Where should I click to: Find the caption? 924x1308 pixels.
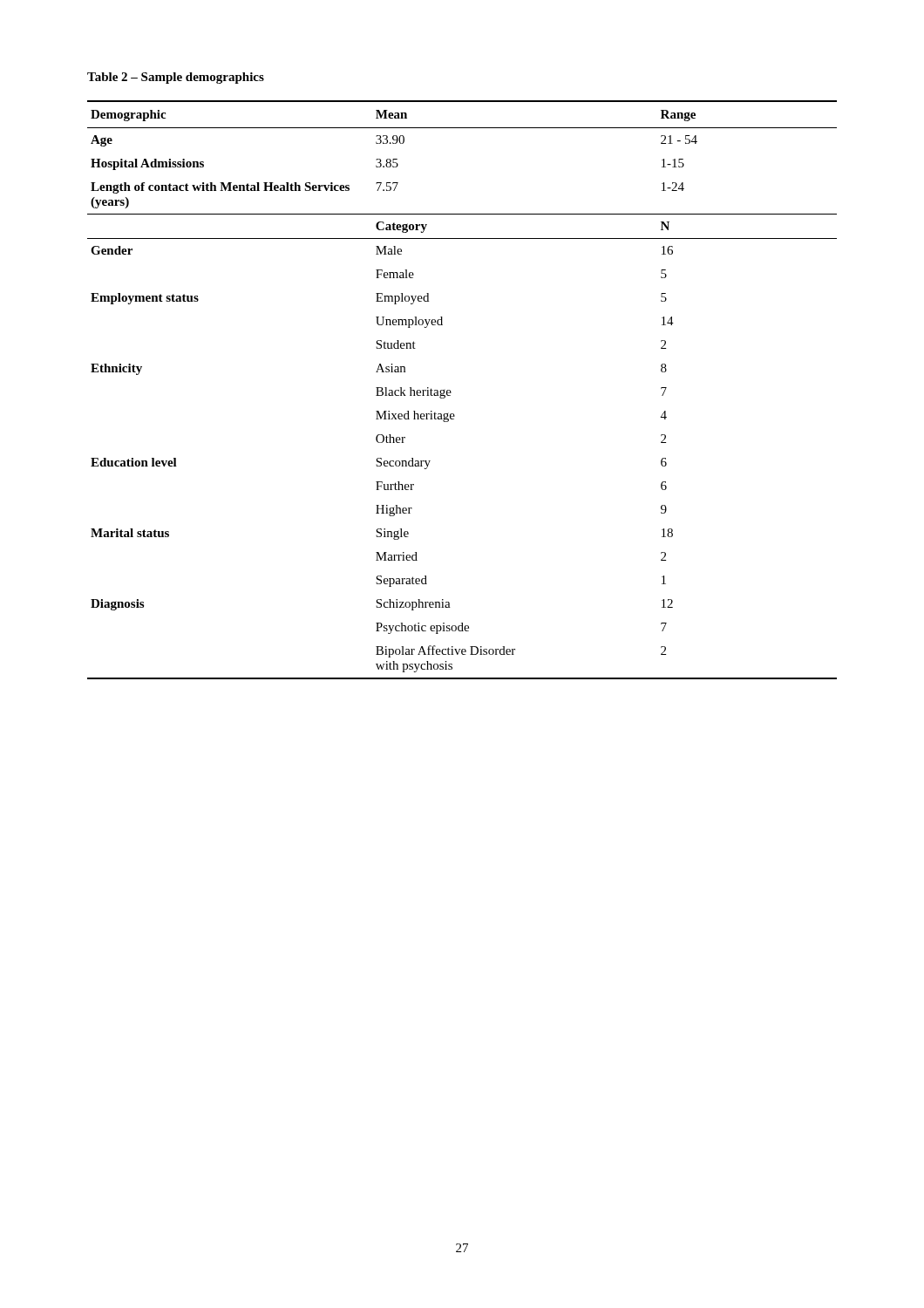(x=176, y=77)
